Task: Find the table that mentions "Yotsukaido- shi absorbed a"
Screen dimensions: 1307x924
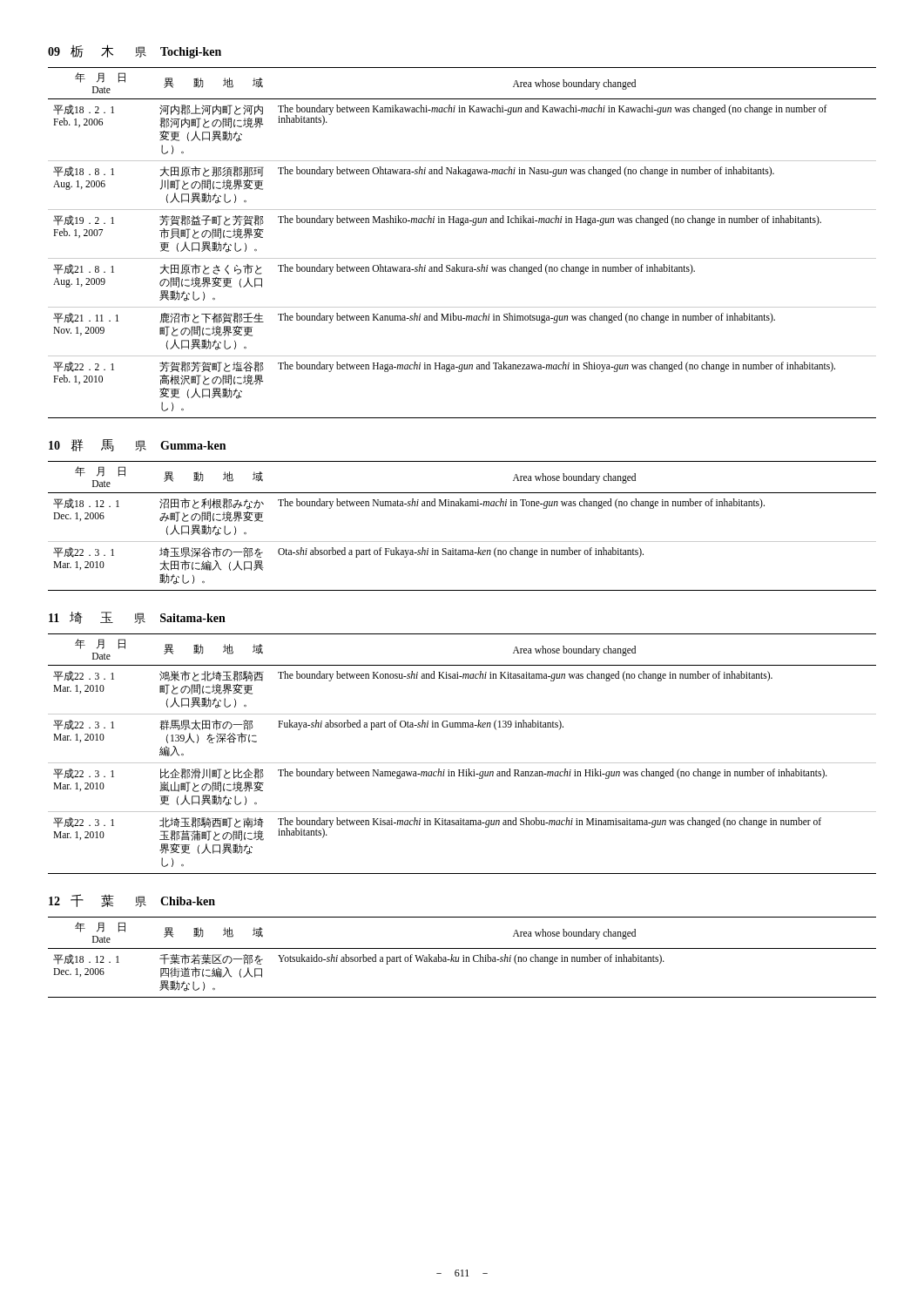Action: [462, 957]
